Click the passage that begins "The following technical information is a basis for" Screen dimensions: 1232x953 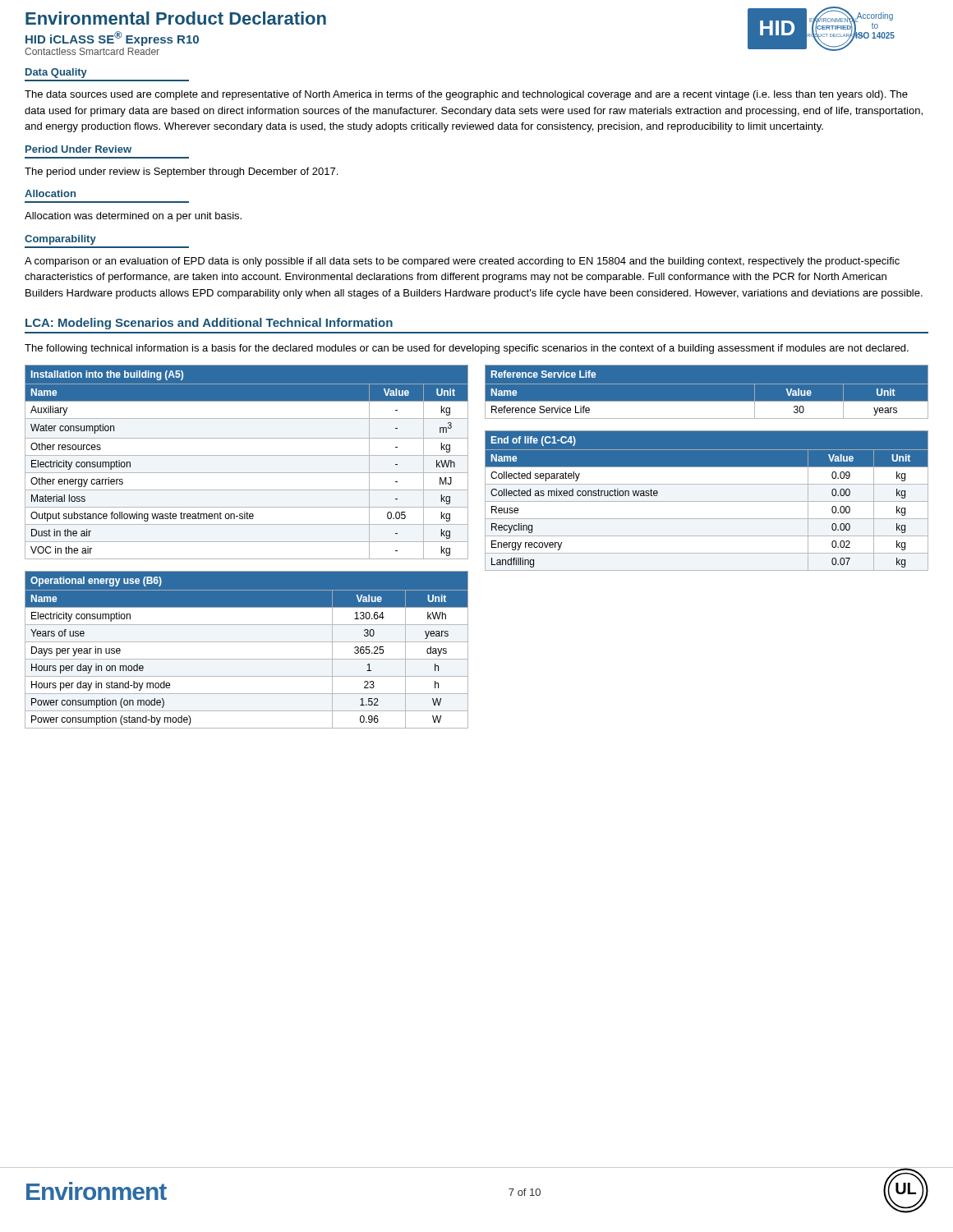[x=467, y=348]
